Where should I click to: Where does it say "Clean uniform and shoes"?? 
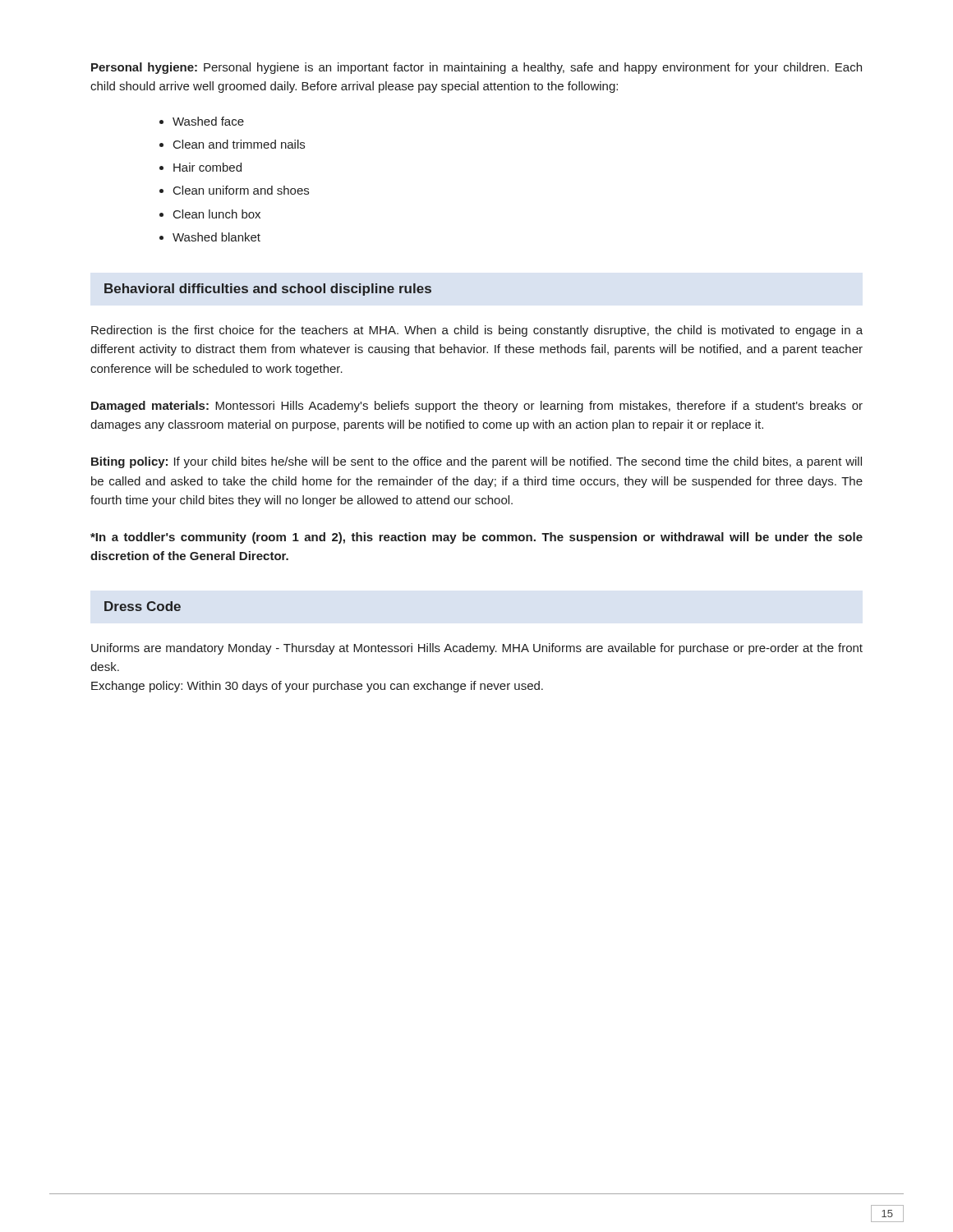click(241, 190)
